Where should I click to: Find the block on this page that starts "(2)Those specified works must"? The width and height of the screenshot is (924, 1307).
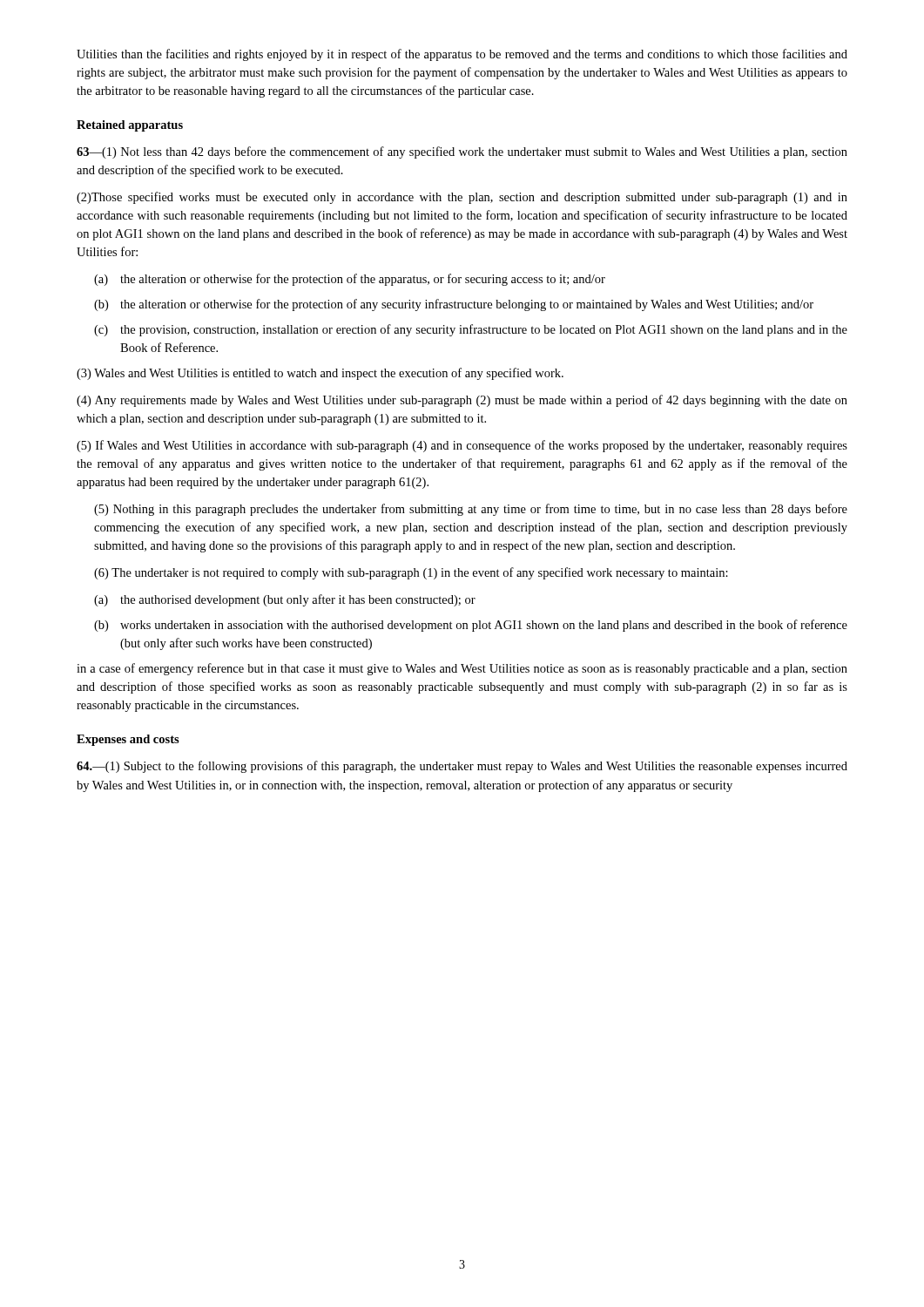(x=462, y=225)
